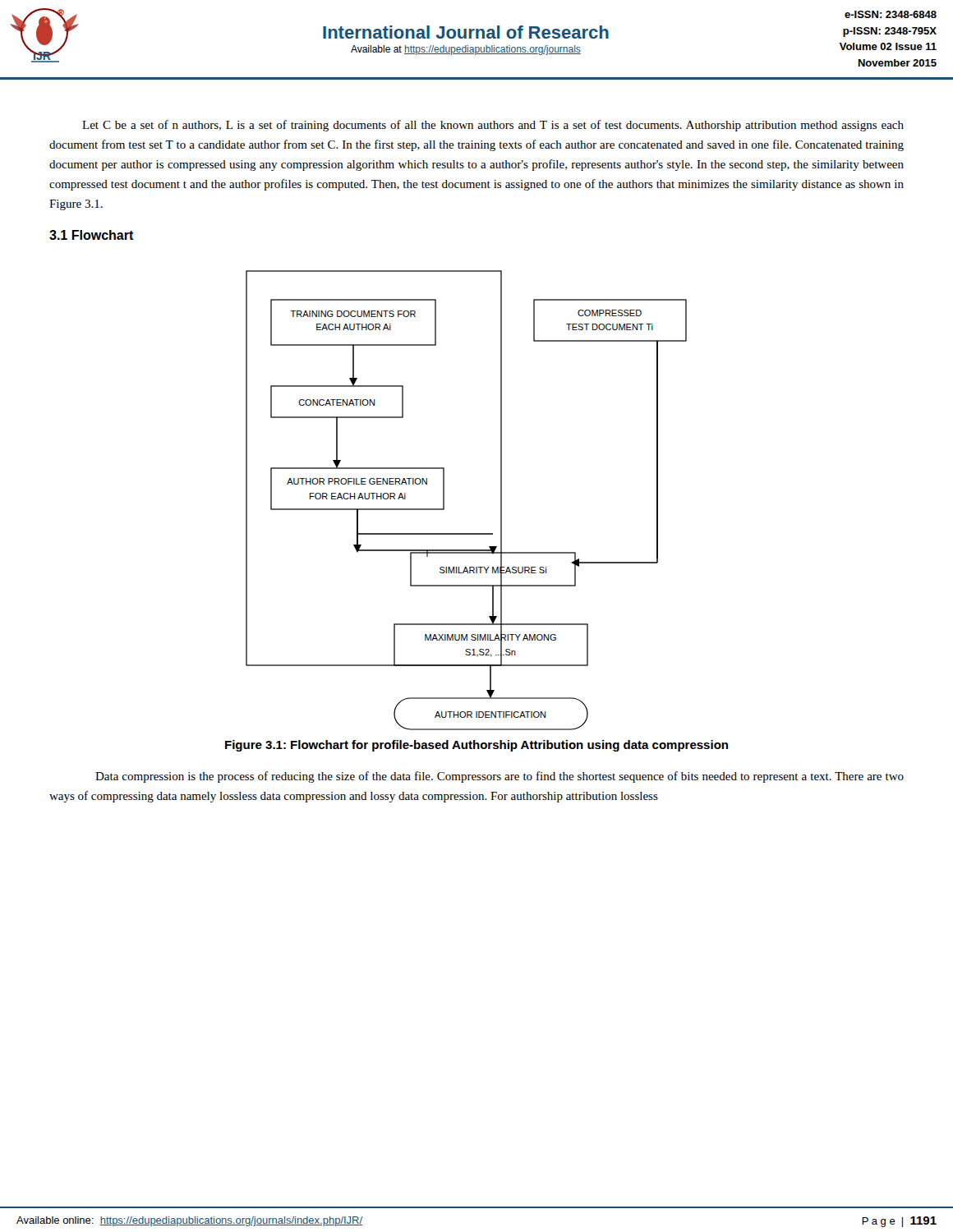Find the caption with the text "Figure 3.1: Flowchart for profile-based"

tap(476, 745)
